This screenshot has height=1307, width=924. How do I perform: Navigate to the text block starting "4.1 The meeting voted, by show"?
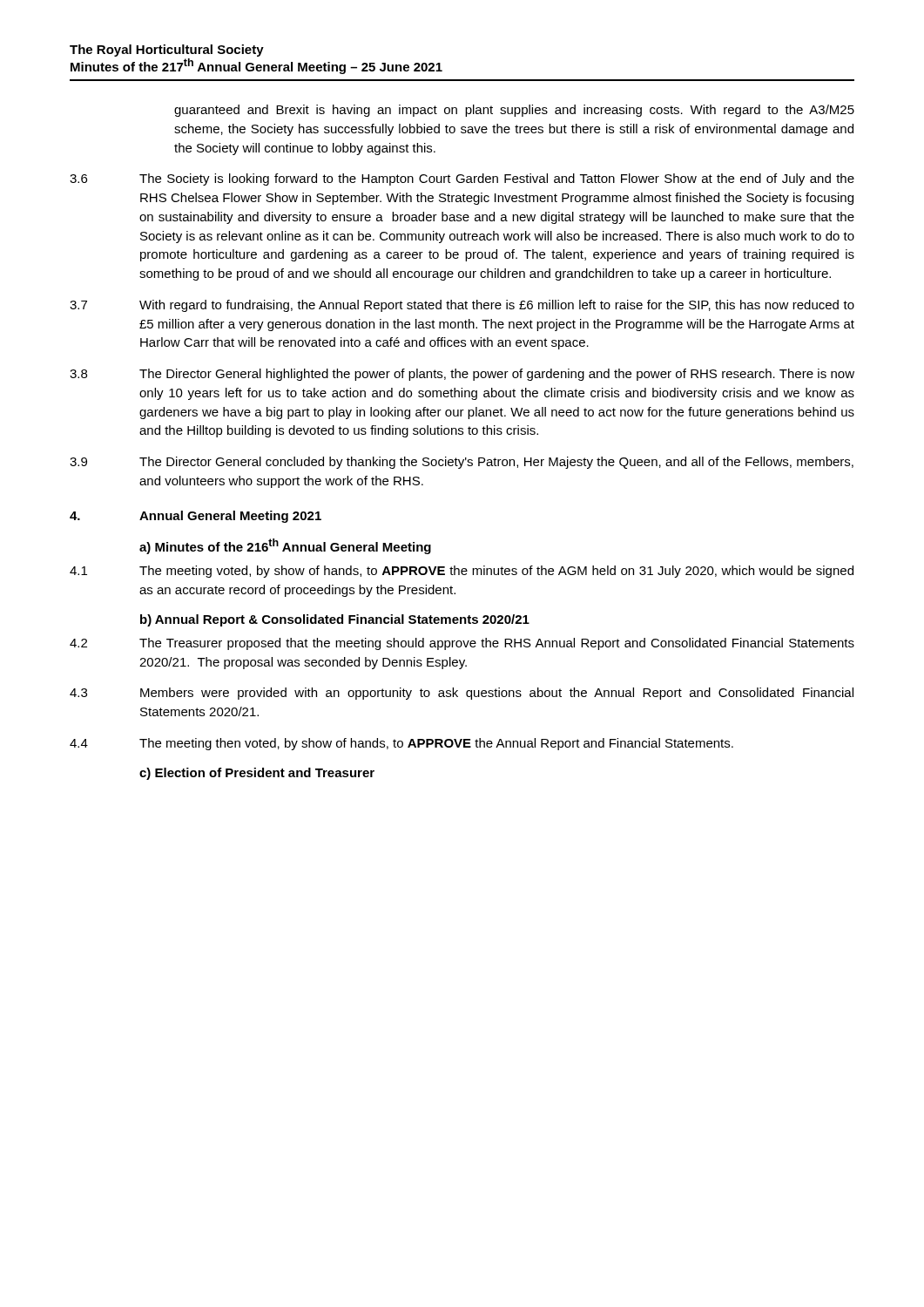462,580
